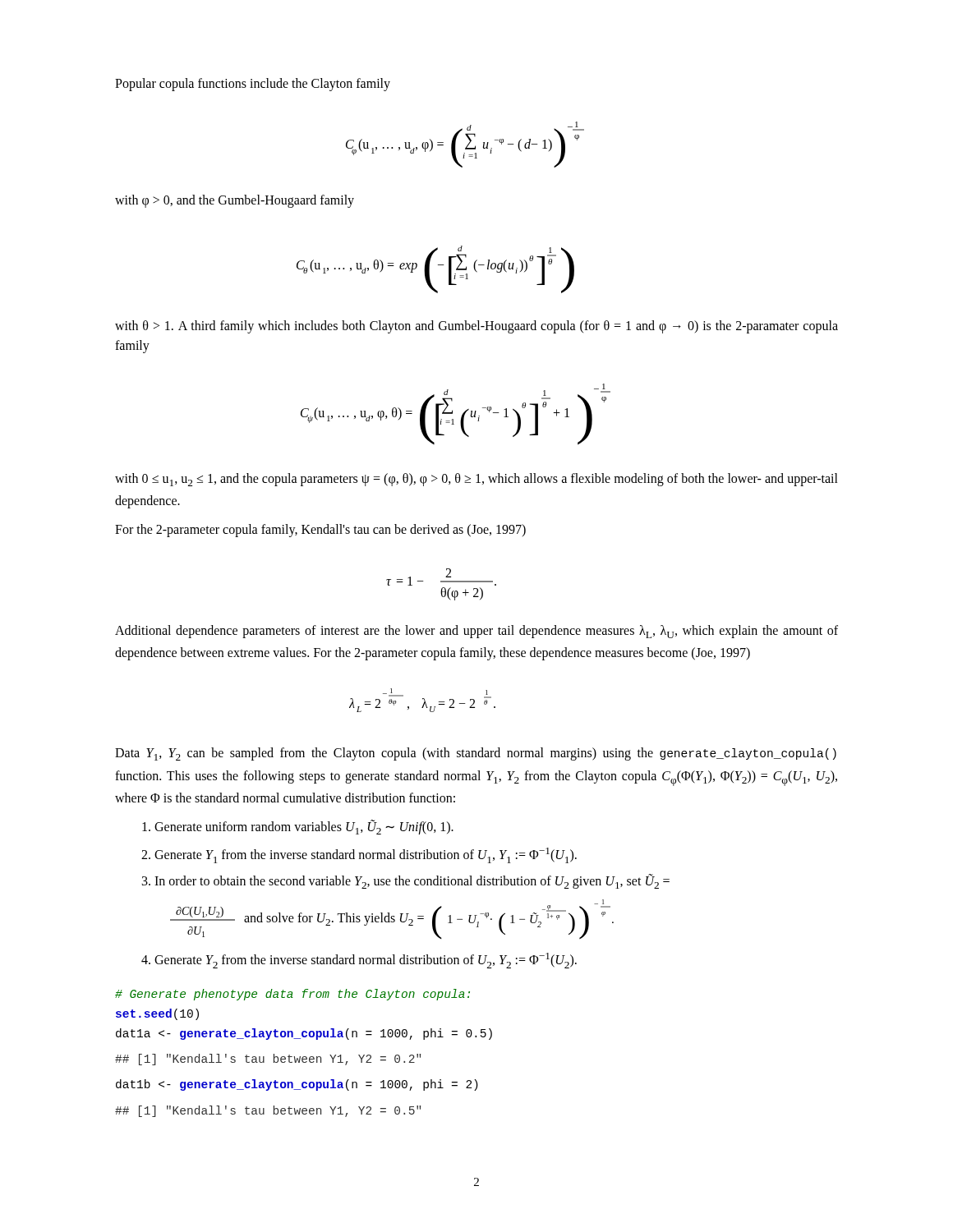Point to the region starting "dat1a <- generate_clayton_copula(n = 1000, phi = 0.5)"
Screen dimensions: 1232x953
[304, 1034]
